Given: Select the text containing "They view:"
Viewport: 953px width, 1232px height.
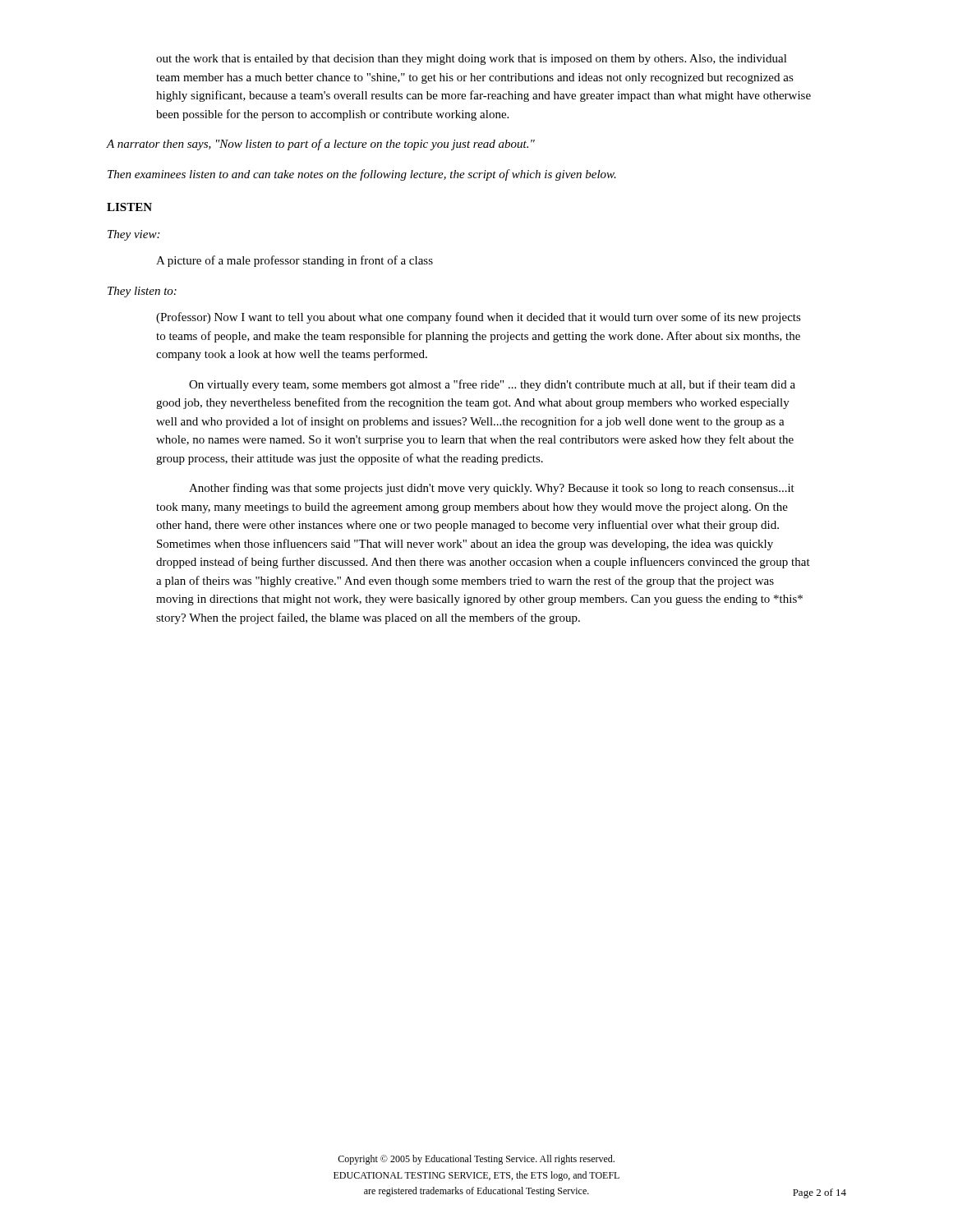Looking at the screenshot, I should [134, 235].
